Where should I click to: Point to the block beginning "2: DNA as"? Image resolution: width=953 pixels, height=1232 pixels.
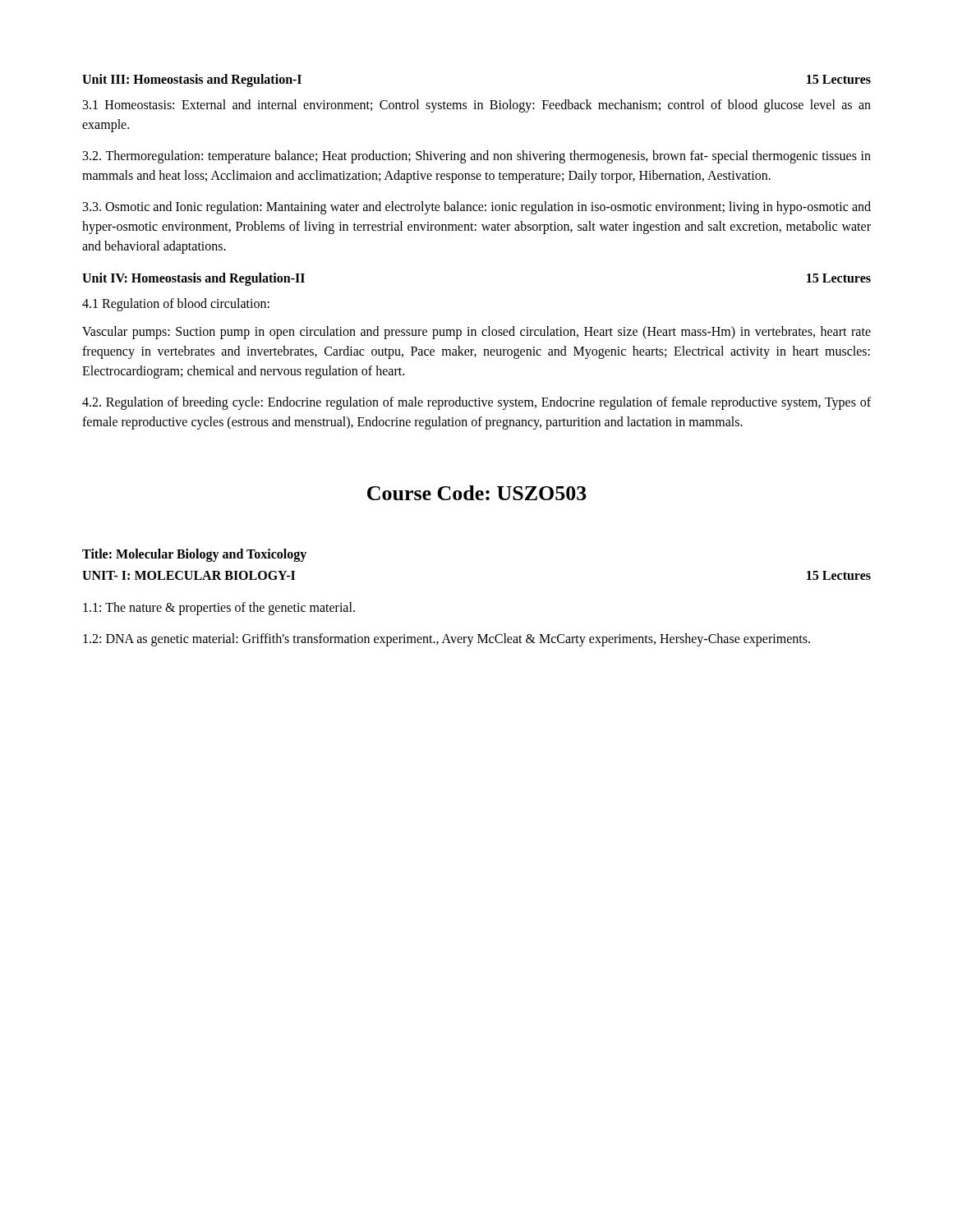[446, 639]
